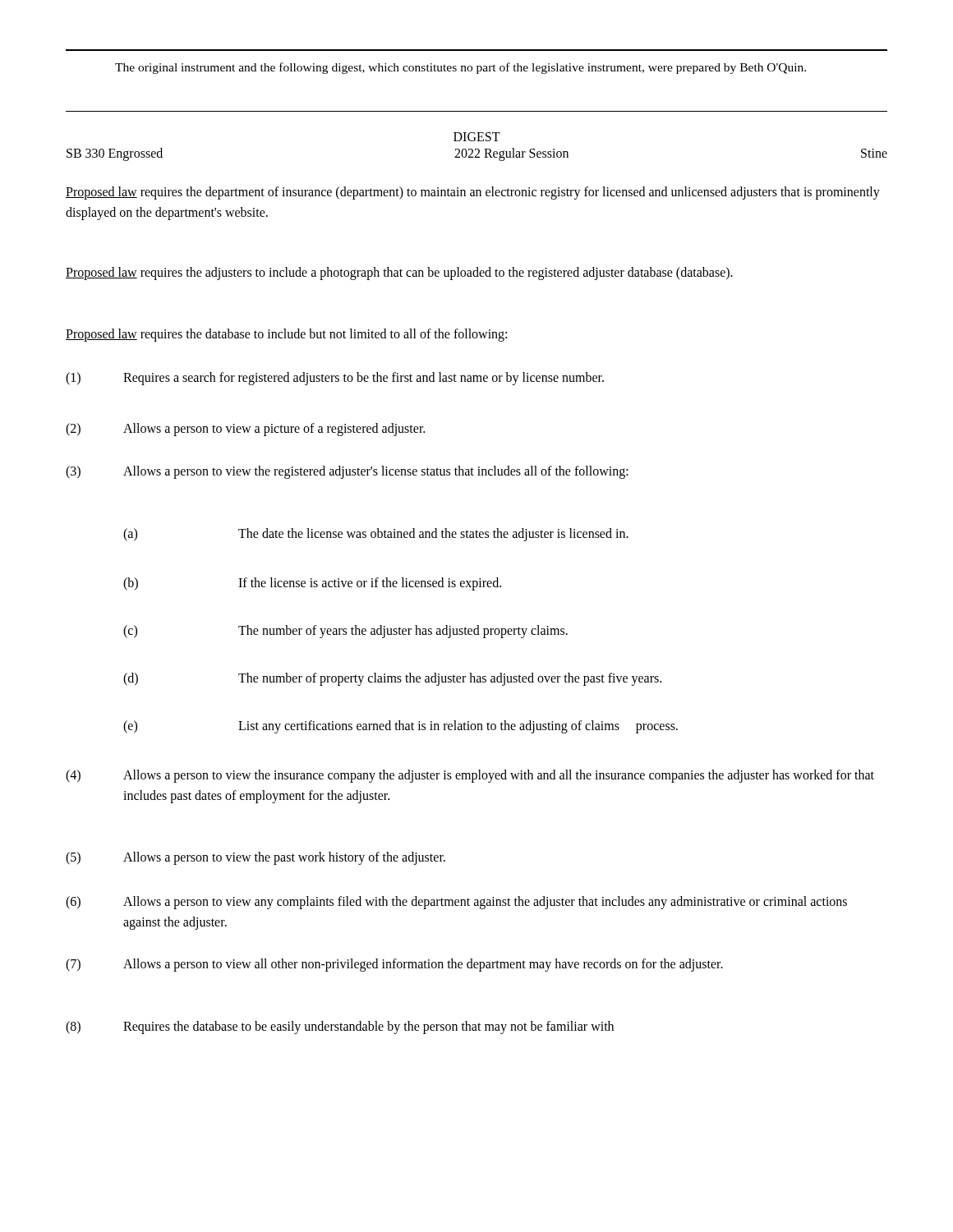The width and height of the screenshot is (953, 1232).
Task: Find the list item containing "(4) Allows a"
Action: [476, 786]
